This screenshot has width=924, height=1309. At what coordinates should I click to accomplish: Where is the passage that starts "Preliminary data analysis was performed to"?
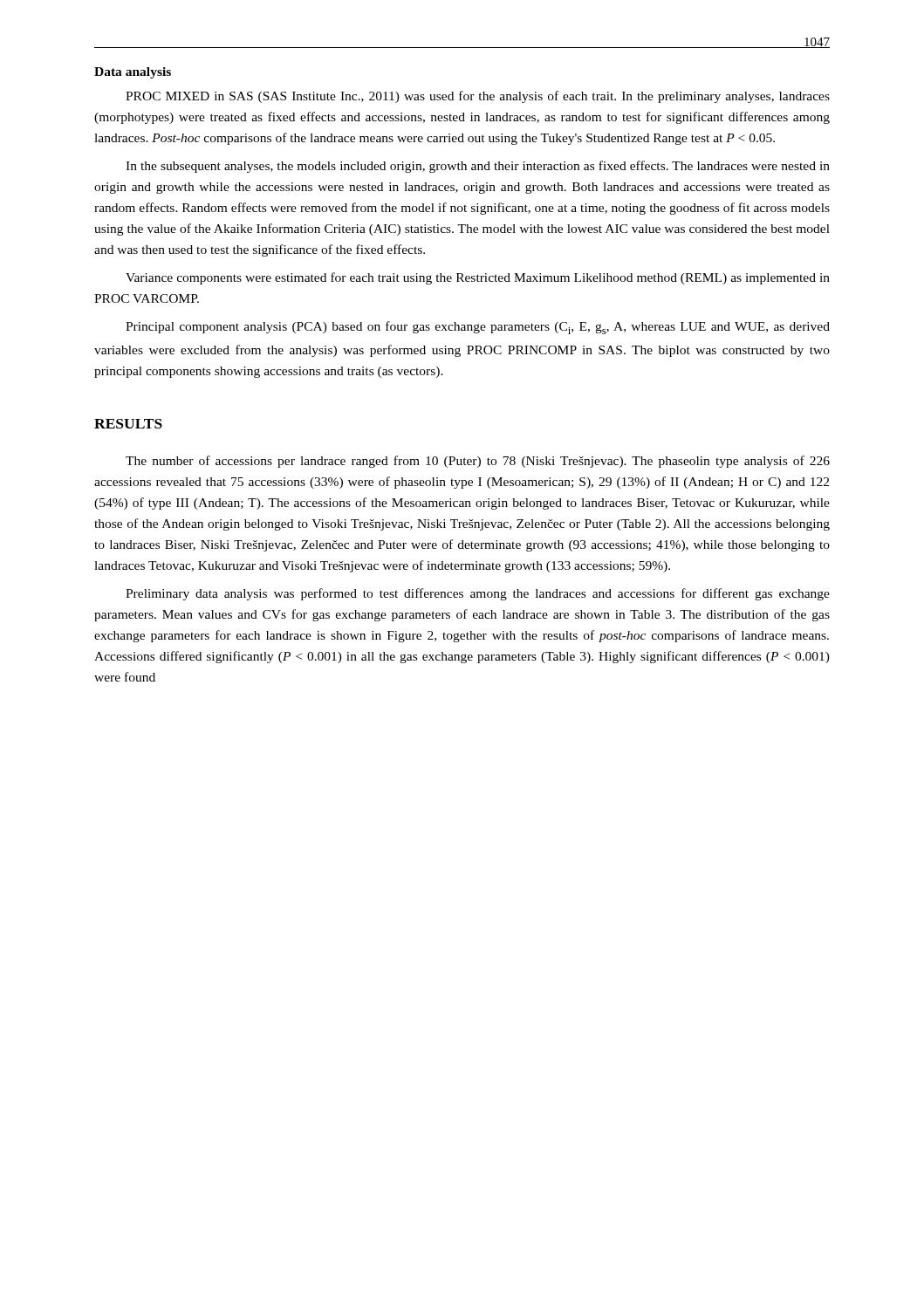[x=462, y=636]
